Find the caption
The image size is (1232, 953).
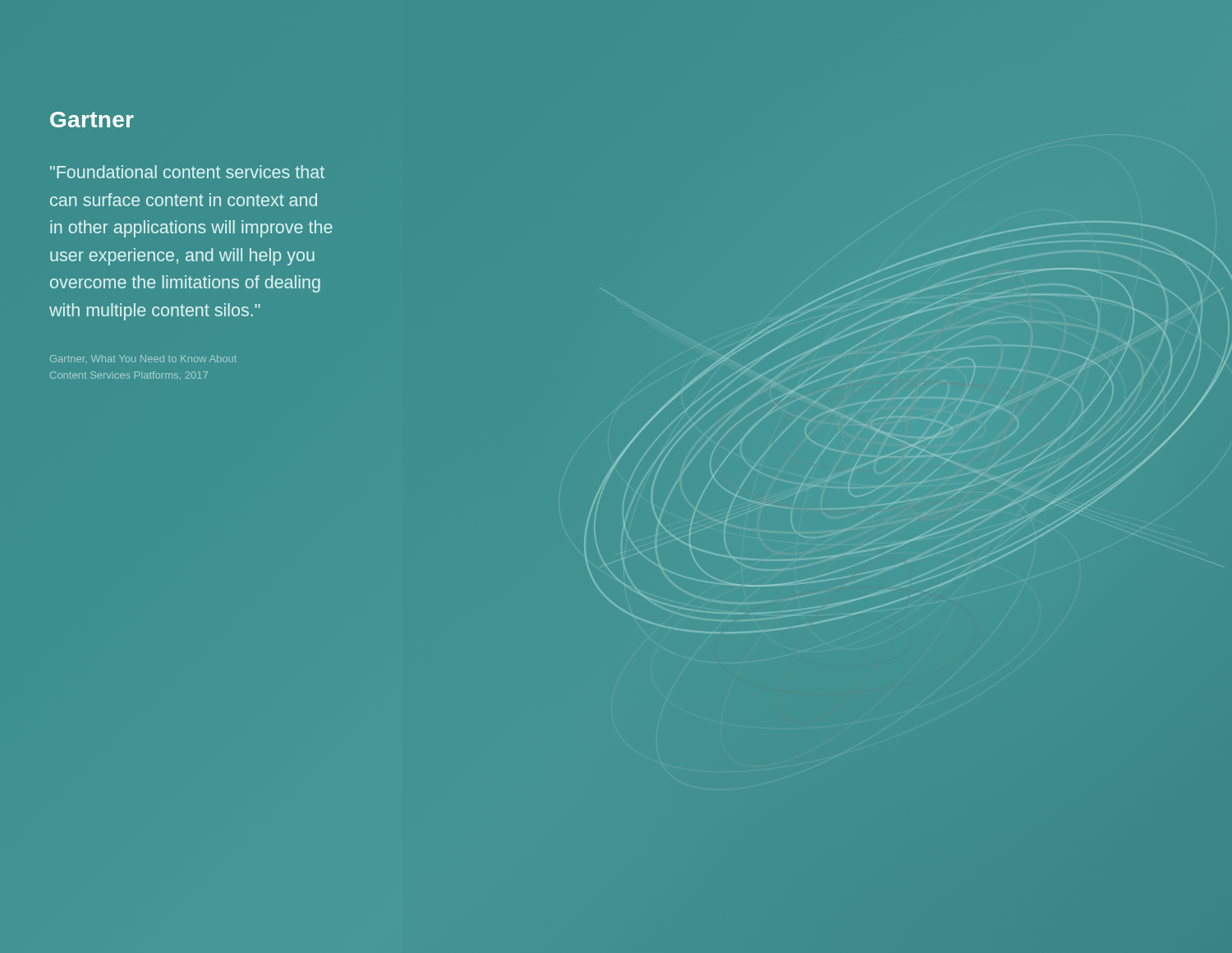(x=143, y=367)
